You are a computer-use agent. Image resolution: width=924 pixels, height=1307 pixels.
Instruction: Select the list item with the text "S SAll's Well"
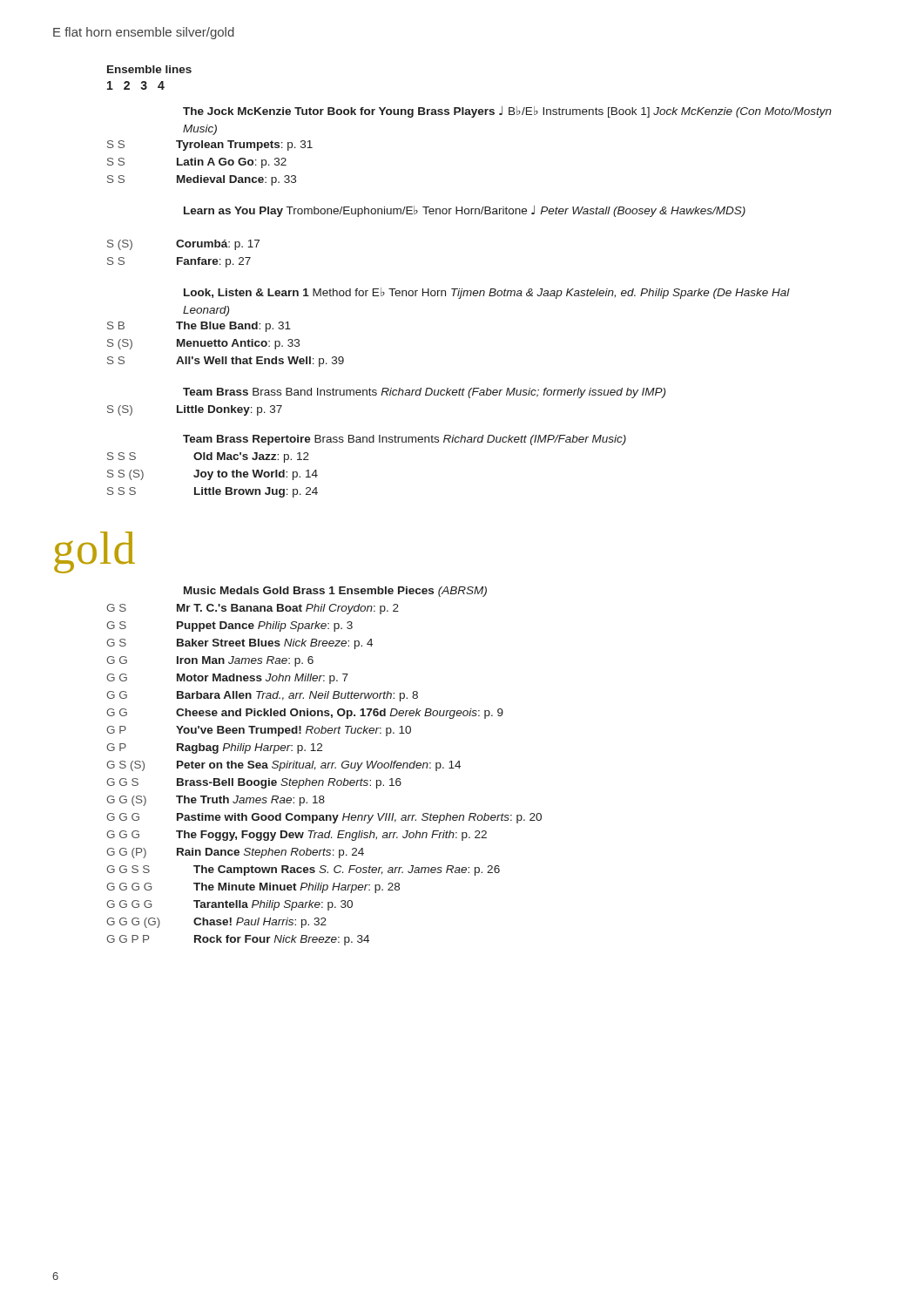(225, 360)
